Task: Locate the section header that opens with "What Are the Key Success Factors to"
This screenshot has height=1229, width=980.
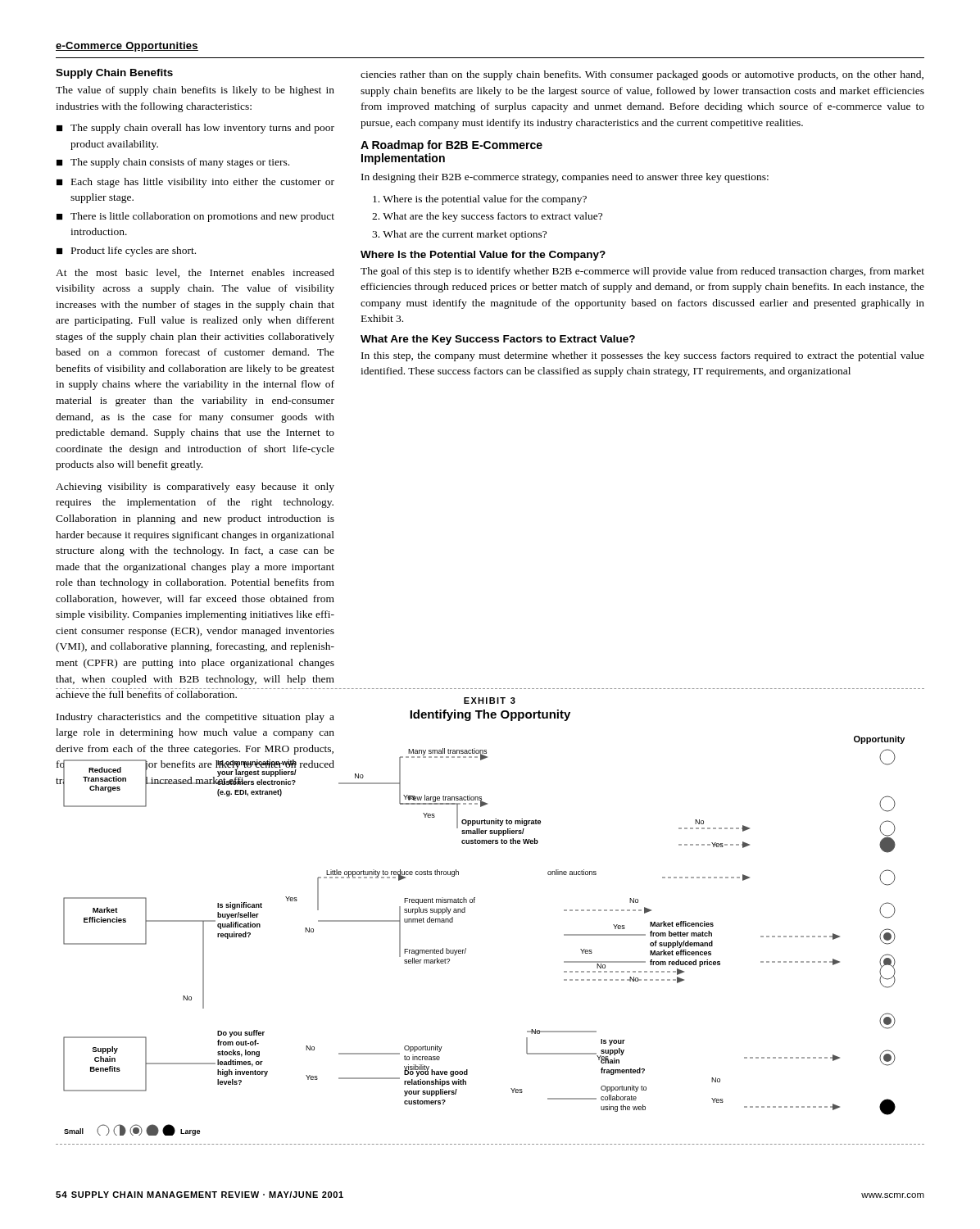Action: click(x=498, y=339)
